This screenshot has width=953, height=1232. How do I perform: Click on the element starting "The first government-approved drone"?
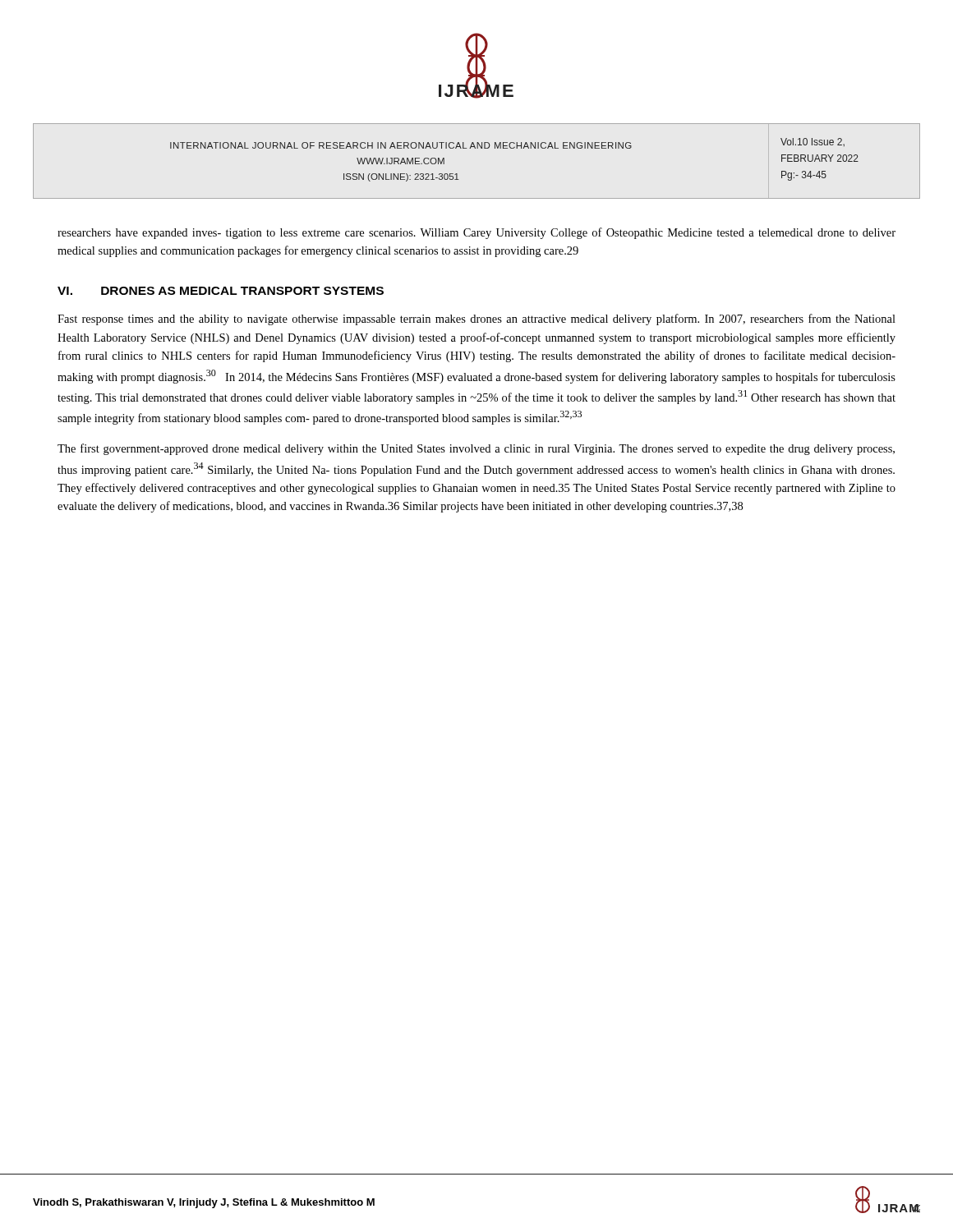tap(476, 478)
